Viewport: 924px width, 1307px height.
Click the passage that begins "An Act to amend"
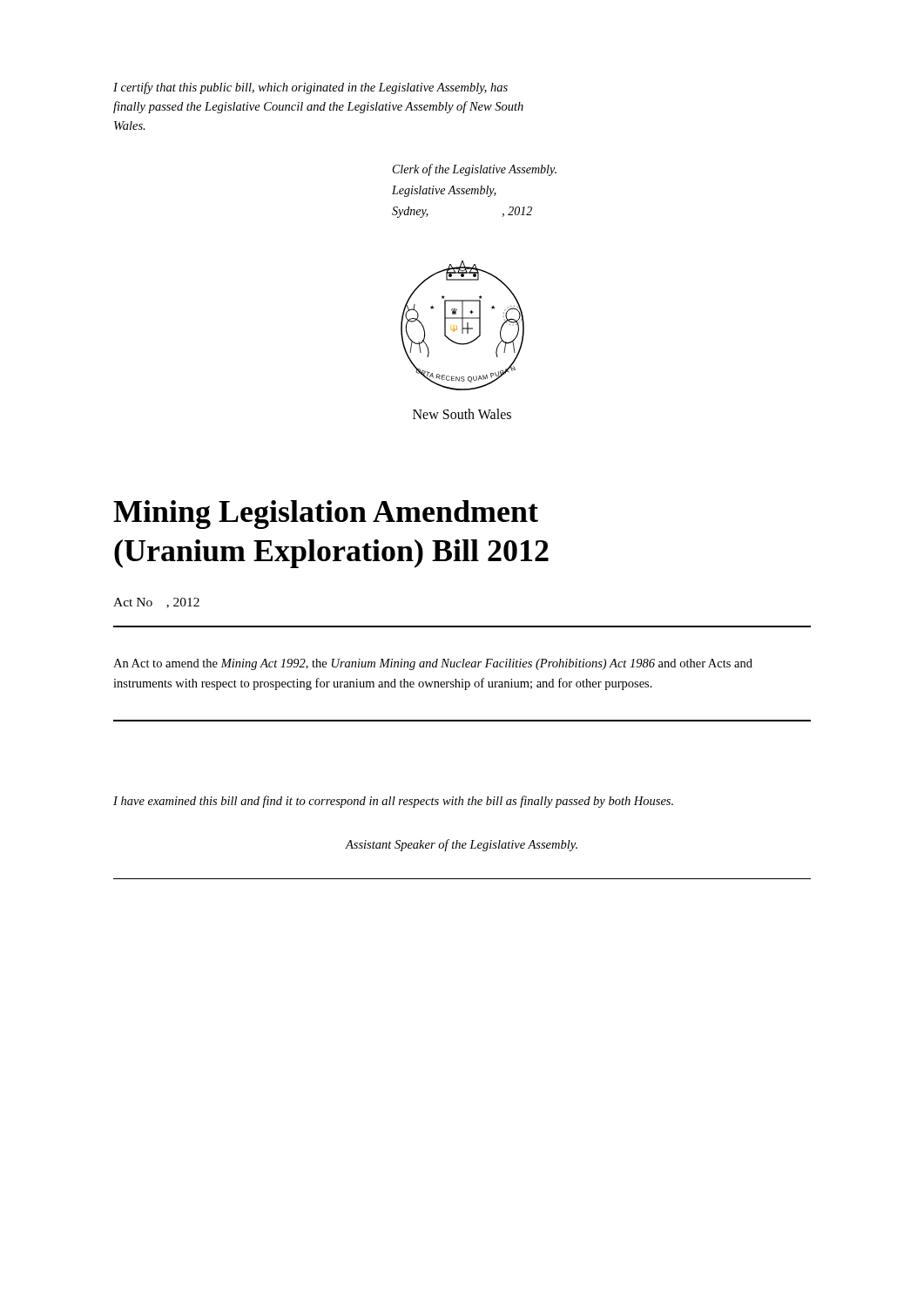433,673
